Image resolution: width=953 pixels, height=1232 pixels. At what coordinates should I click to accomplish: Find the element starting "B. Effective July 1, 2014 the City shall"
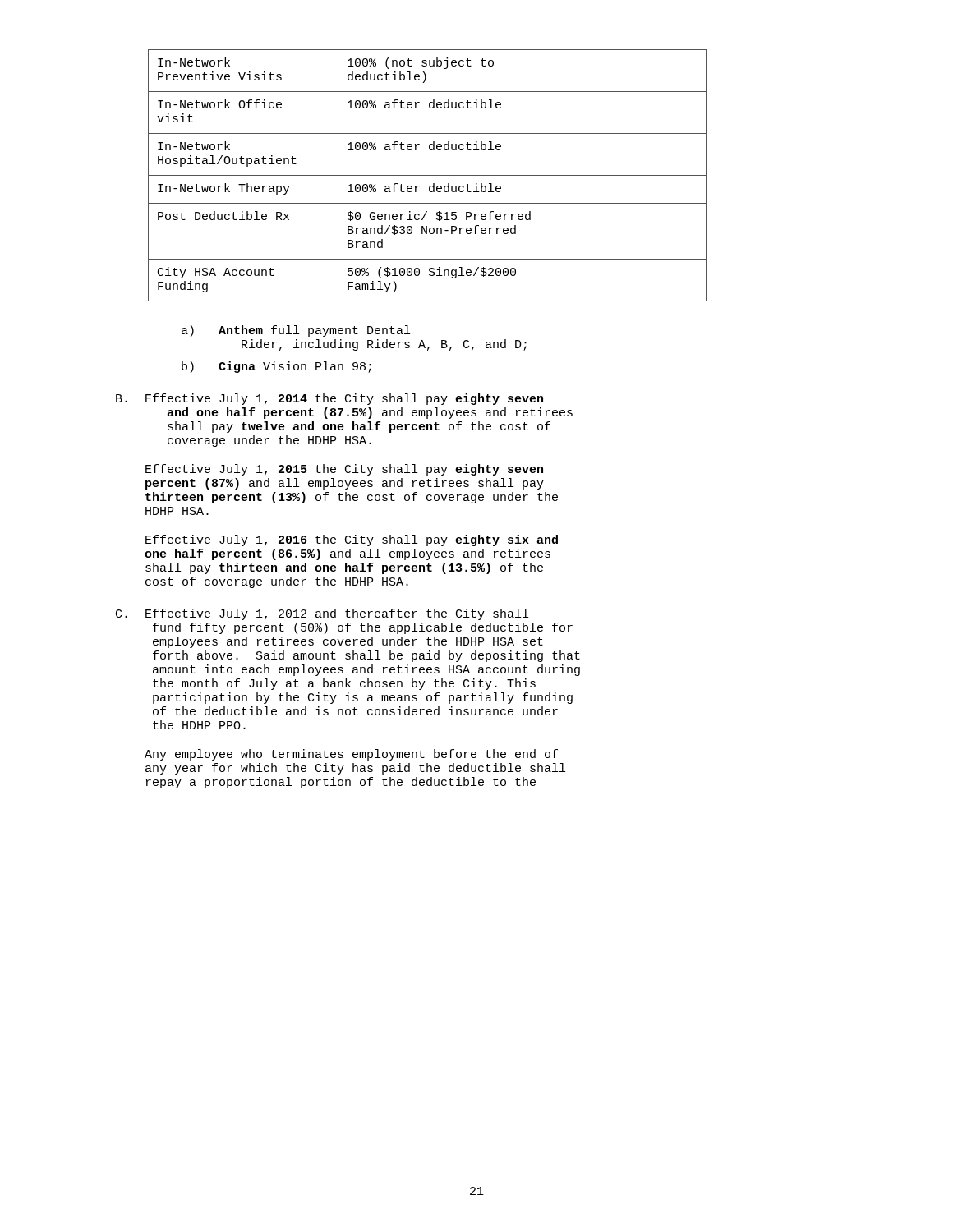click(344, 421)
